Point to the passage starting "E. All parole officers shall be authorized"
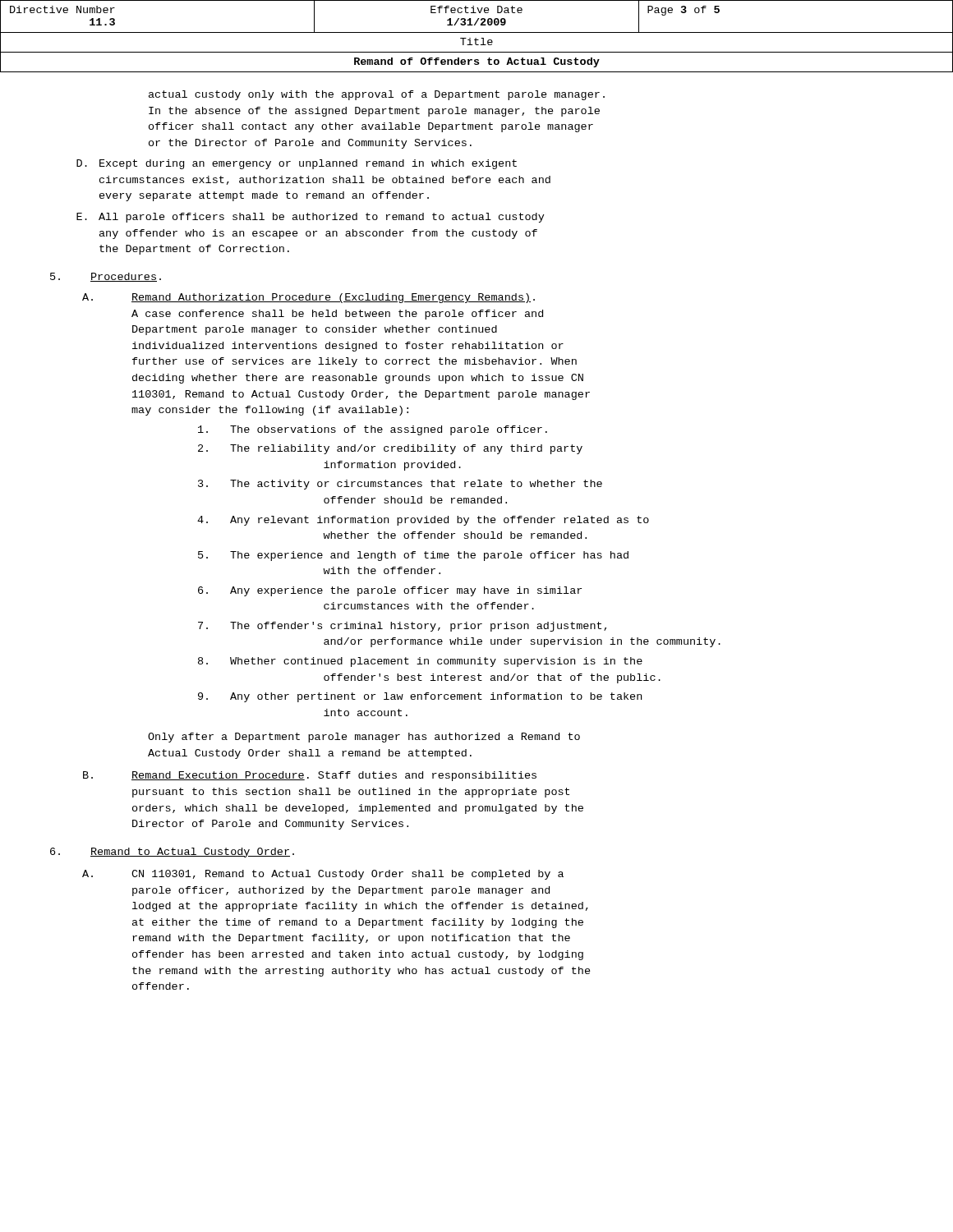 476,234
